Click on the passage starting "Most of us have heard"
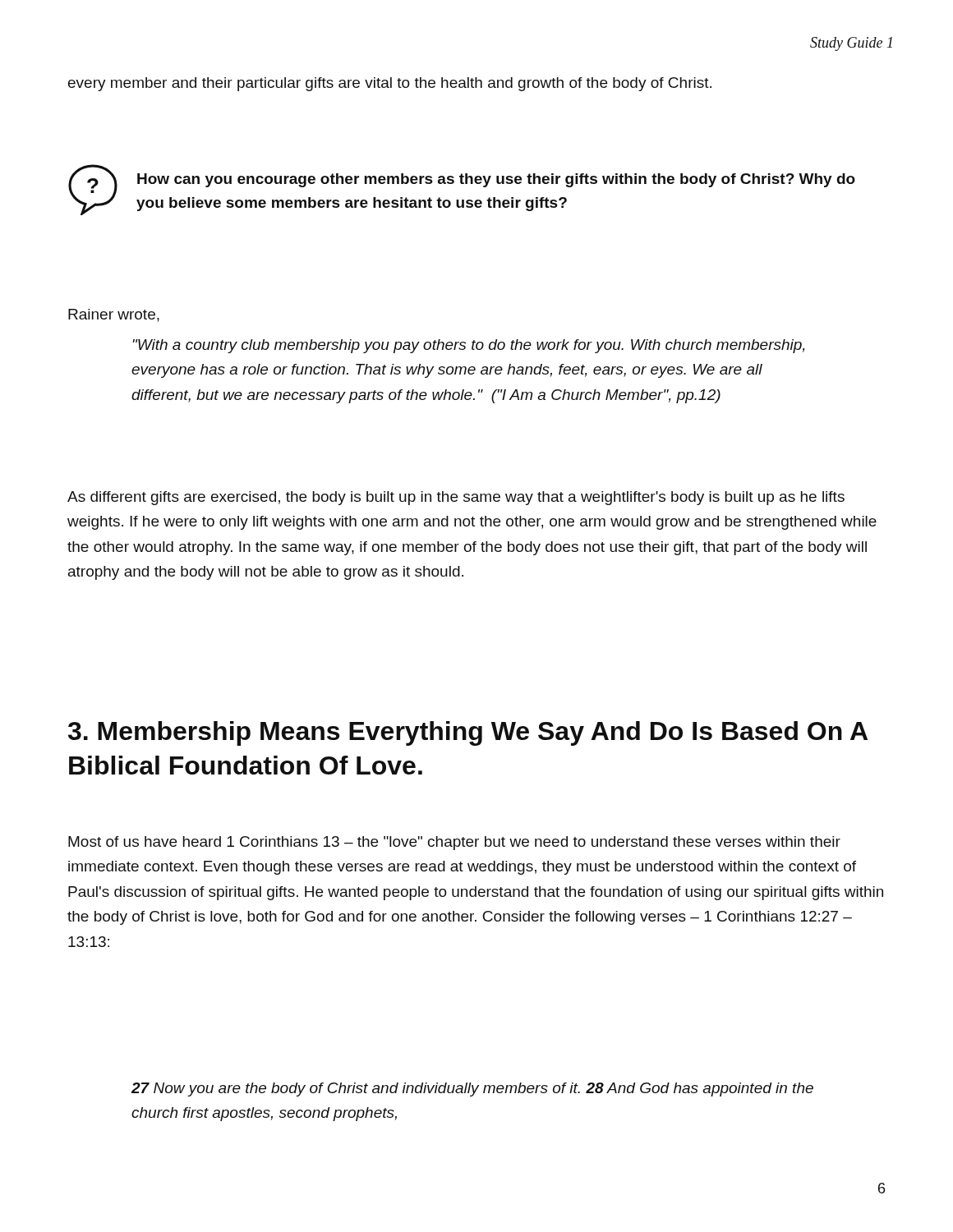The image size is (953, 1232). [476, 891]
